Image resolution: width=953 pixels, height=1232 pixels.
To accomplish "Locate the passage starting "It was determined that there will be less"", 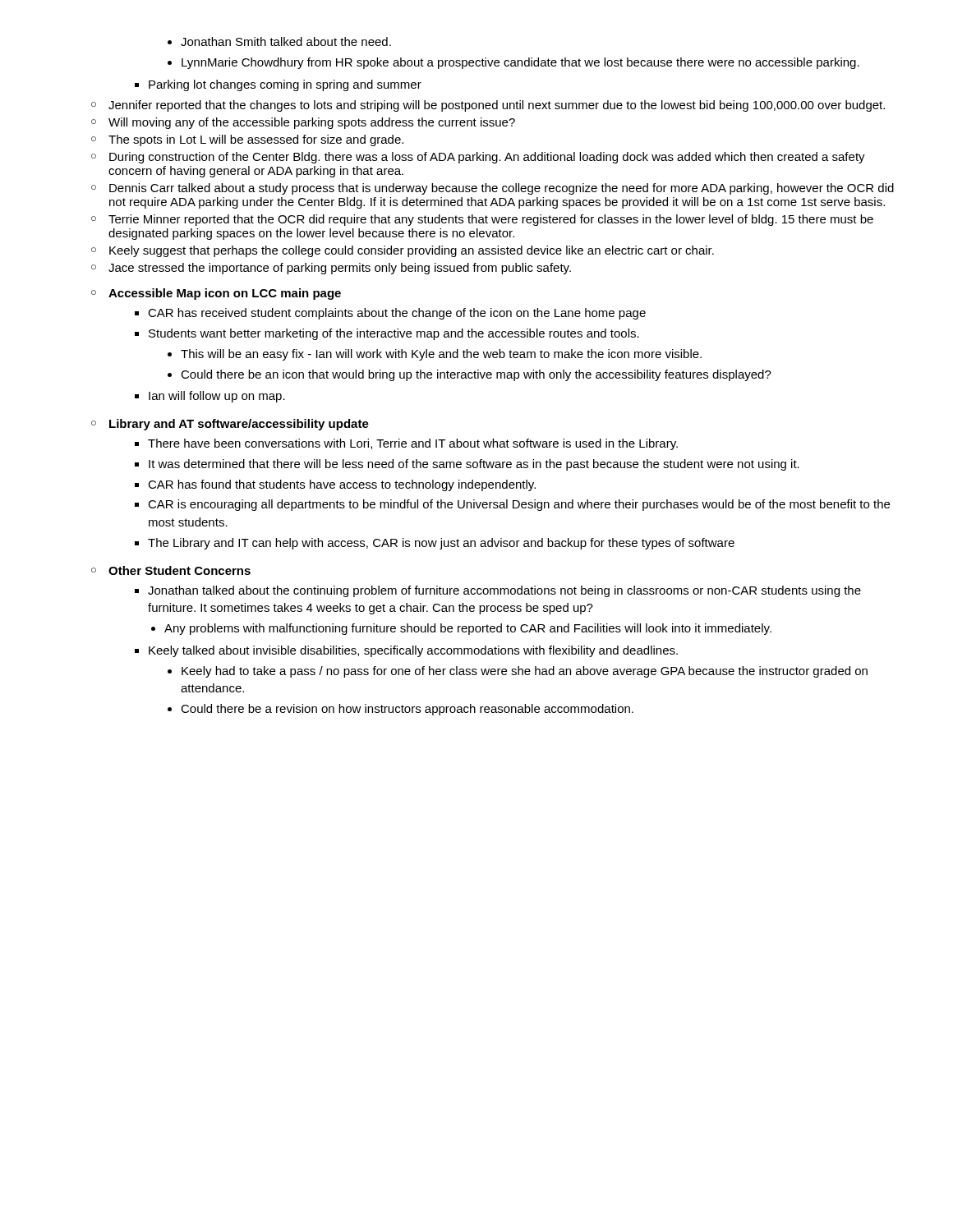I will (x=518, y=464).
